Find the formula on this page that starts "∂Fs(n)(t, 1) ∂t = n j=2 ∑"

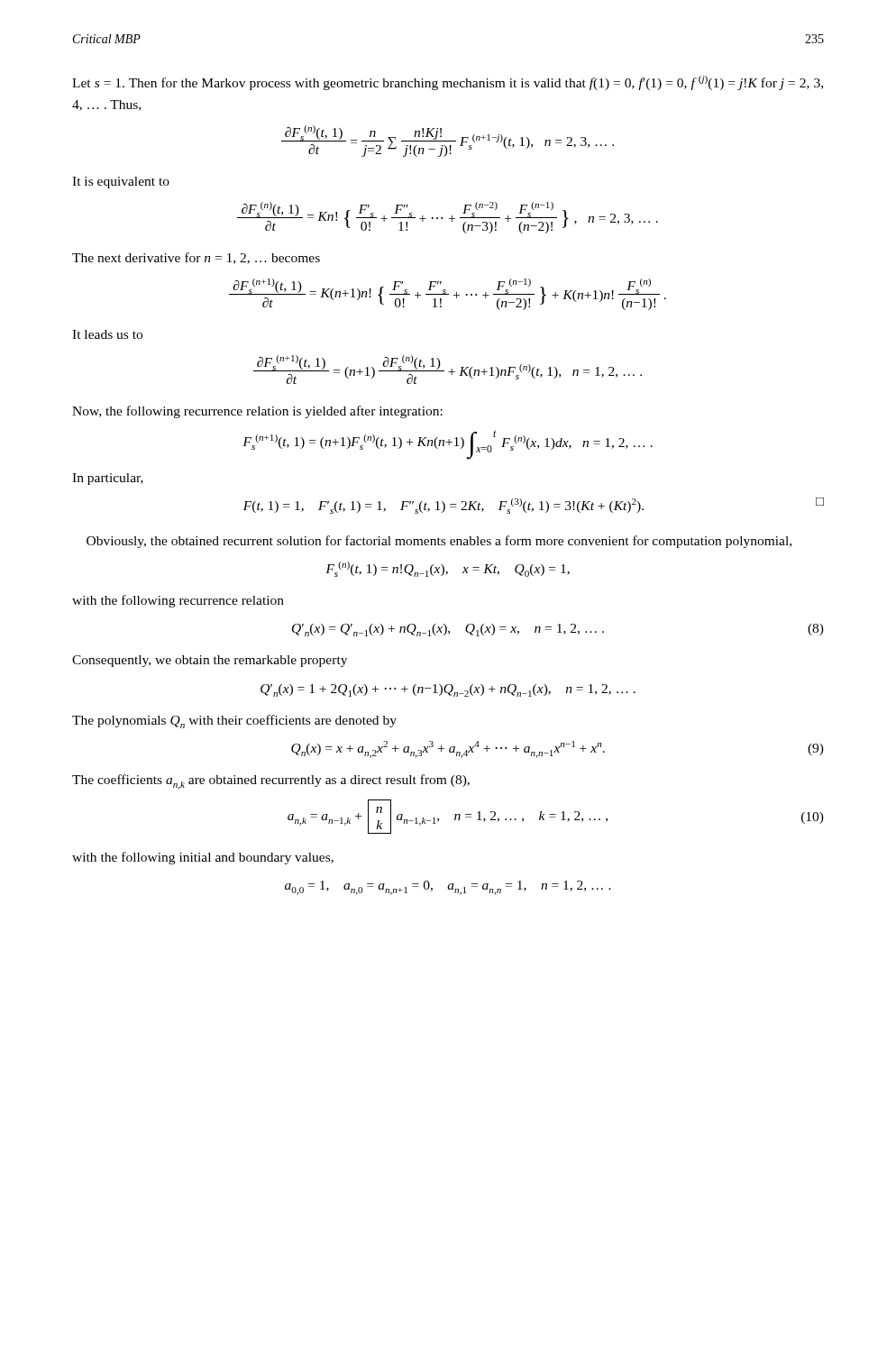pyautogui.click(x=448, y=141)
